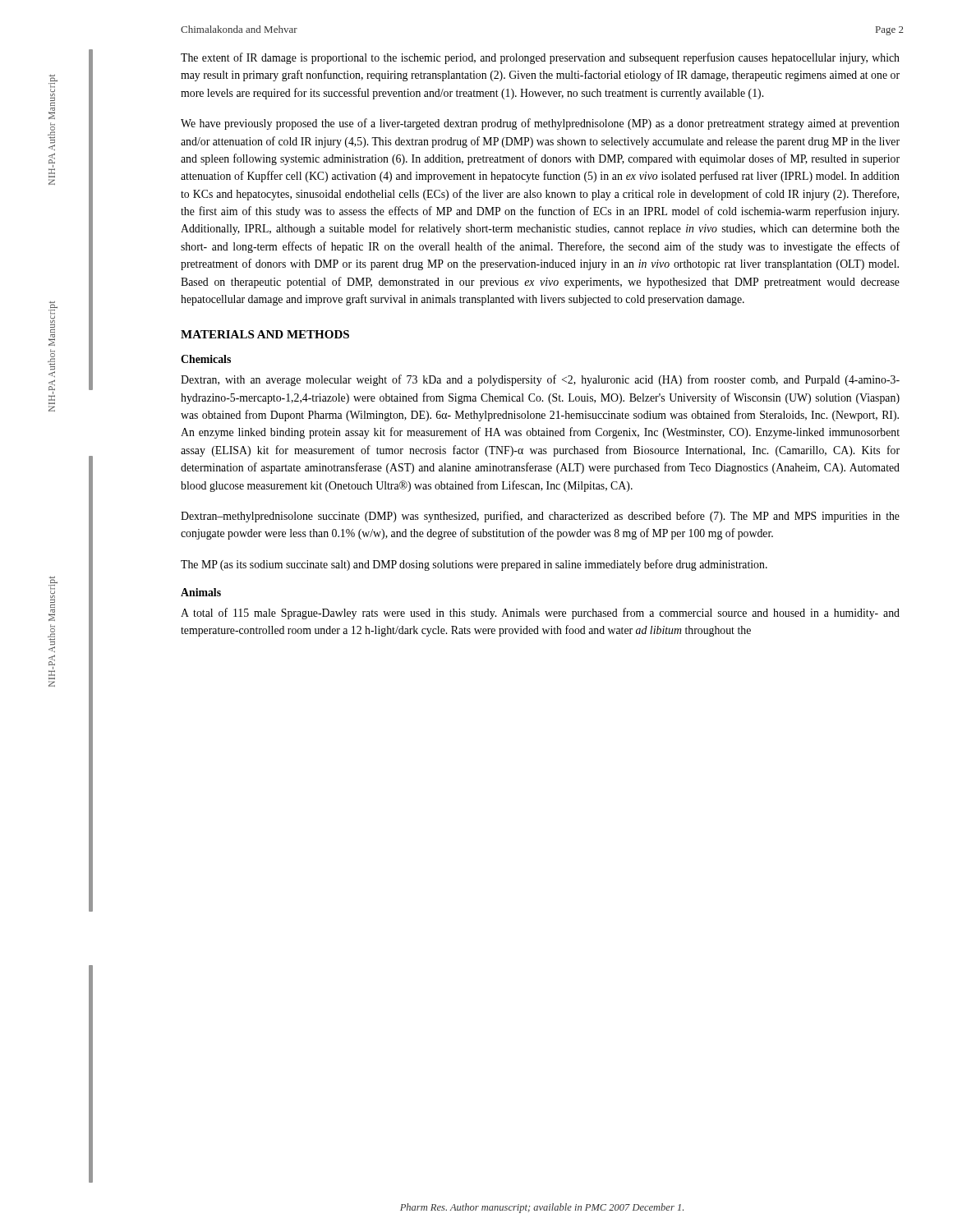
Task: Click where it says "MATERIALS AND METHODS"
Action: tap(265, 334)
